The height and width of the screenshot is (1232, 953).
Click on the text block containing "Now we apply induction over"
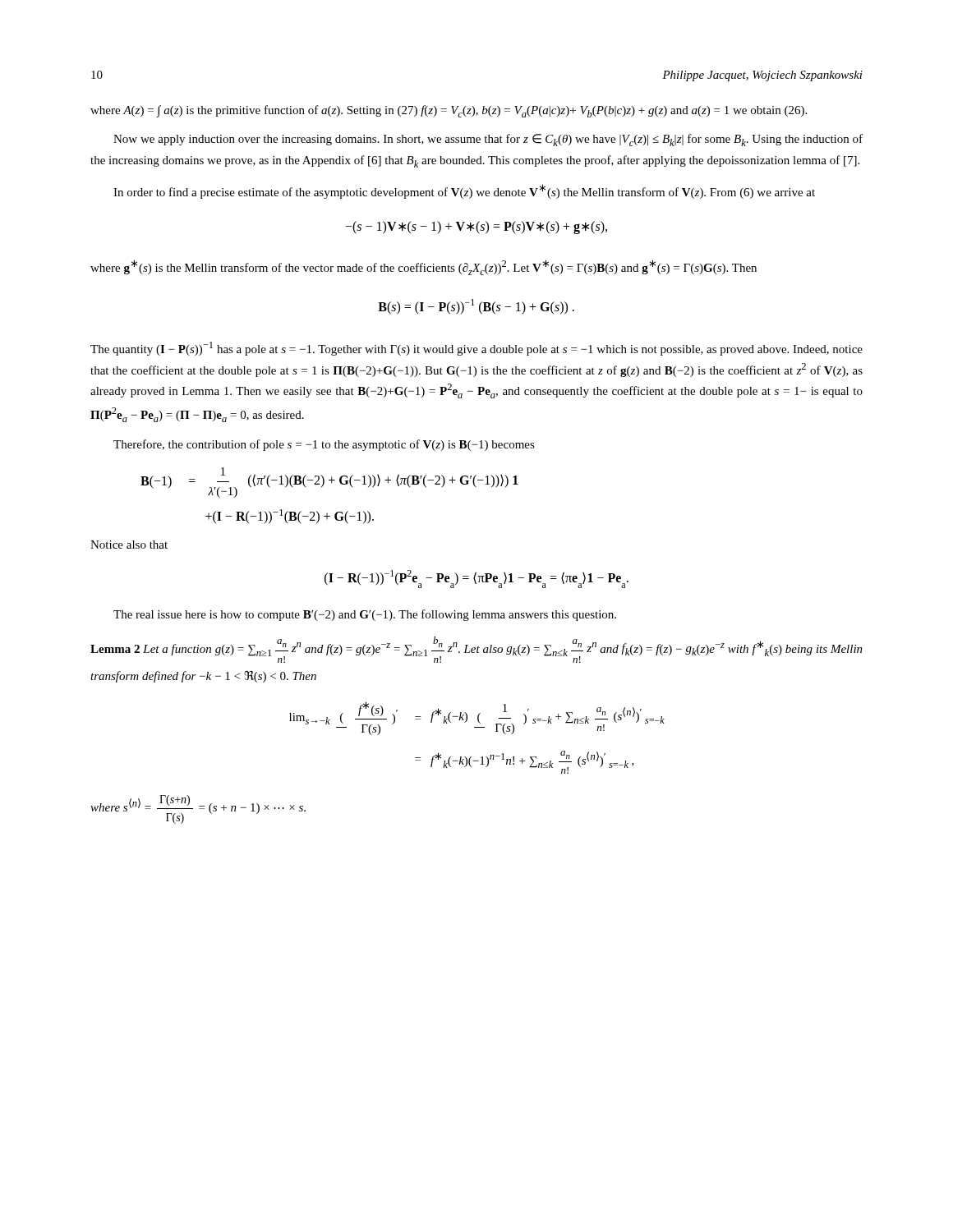click(476, 151)
